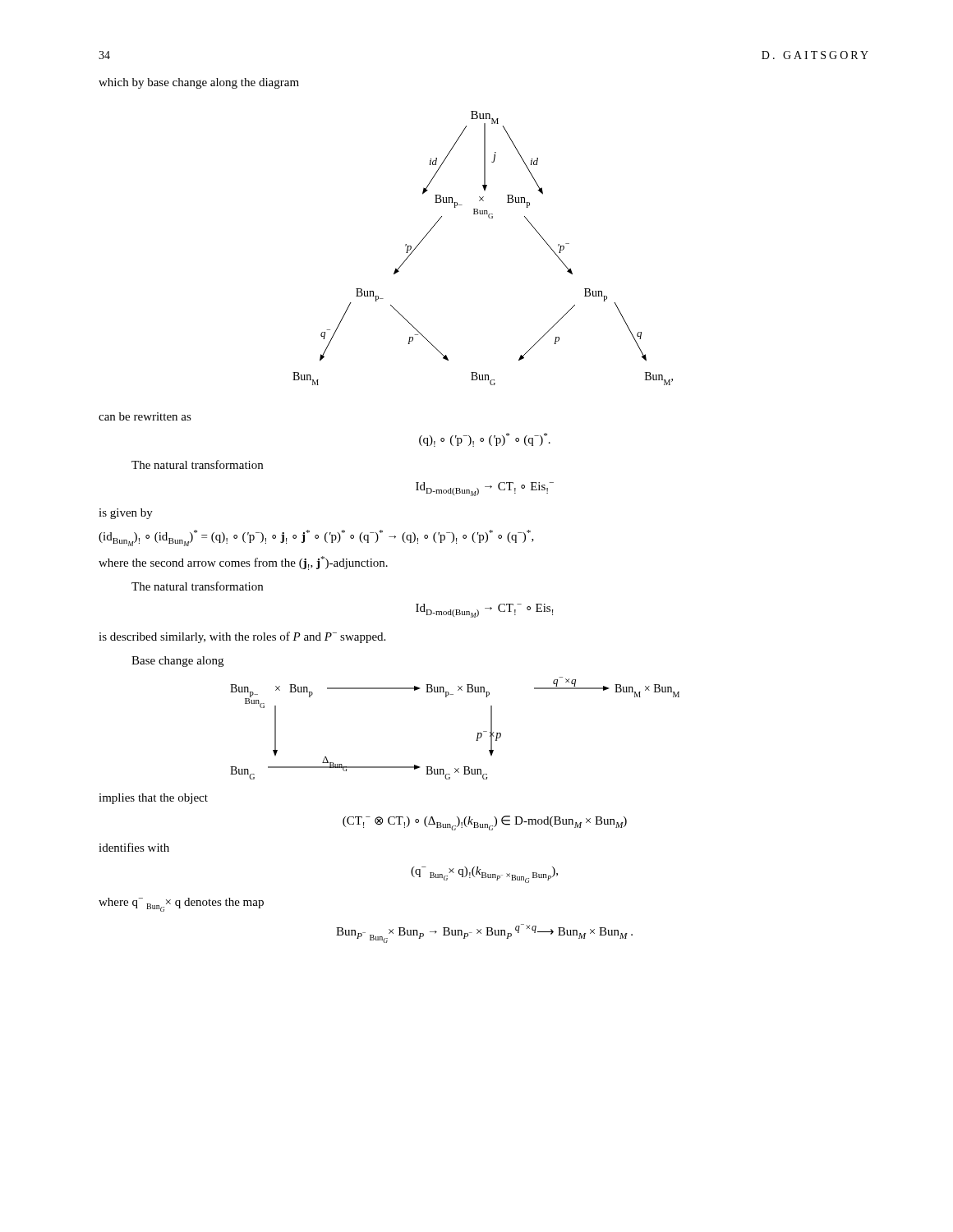The width and height of the screenshot is (953, 1232).
Task: Locate the text "Base change along"
Action: [x=178, y=661]
